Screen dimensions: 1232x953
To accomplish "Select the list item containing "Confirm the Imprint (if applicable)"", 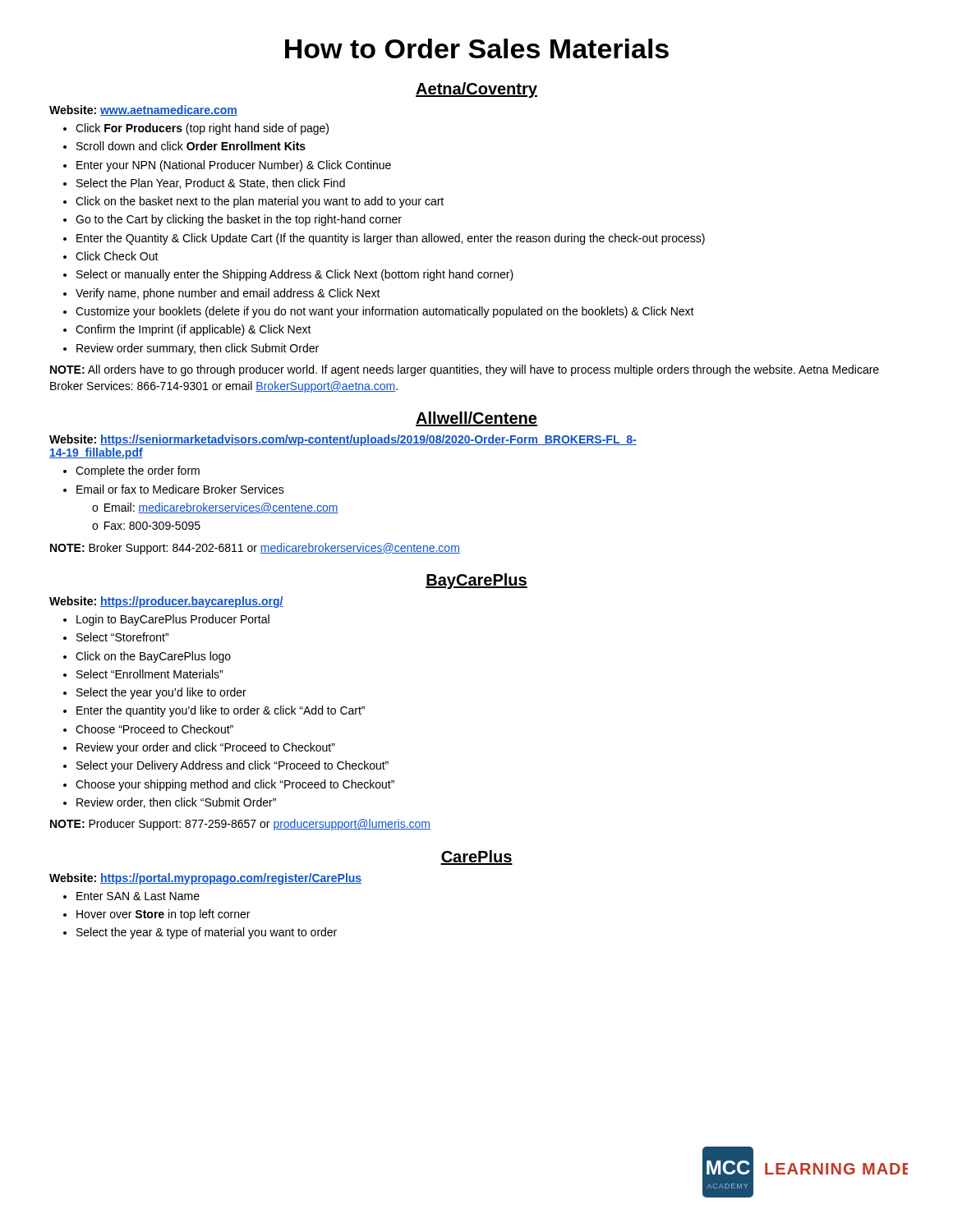I will (193, 330).
